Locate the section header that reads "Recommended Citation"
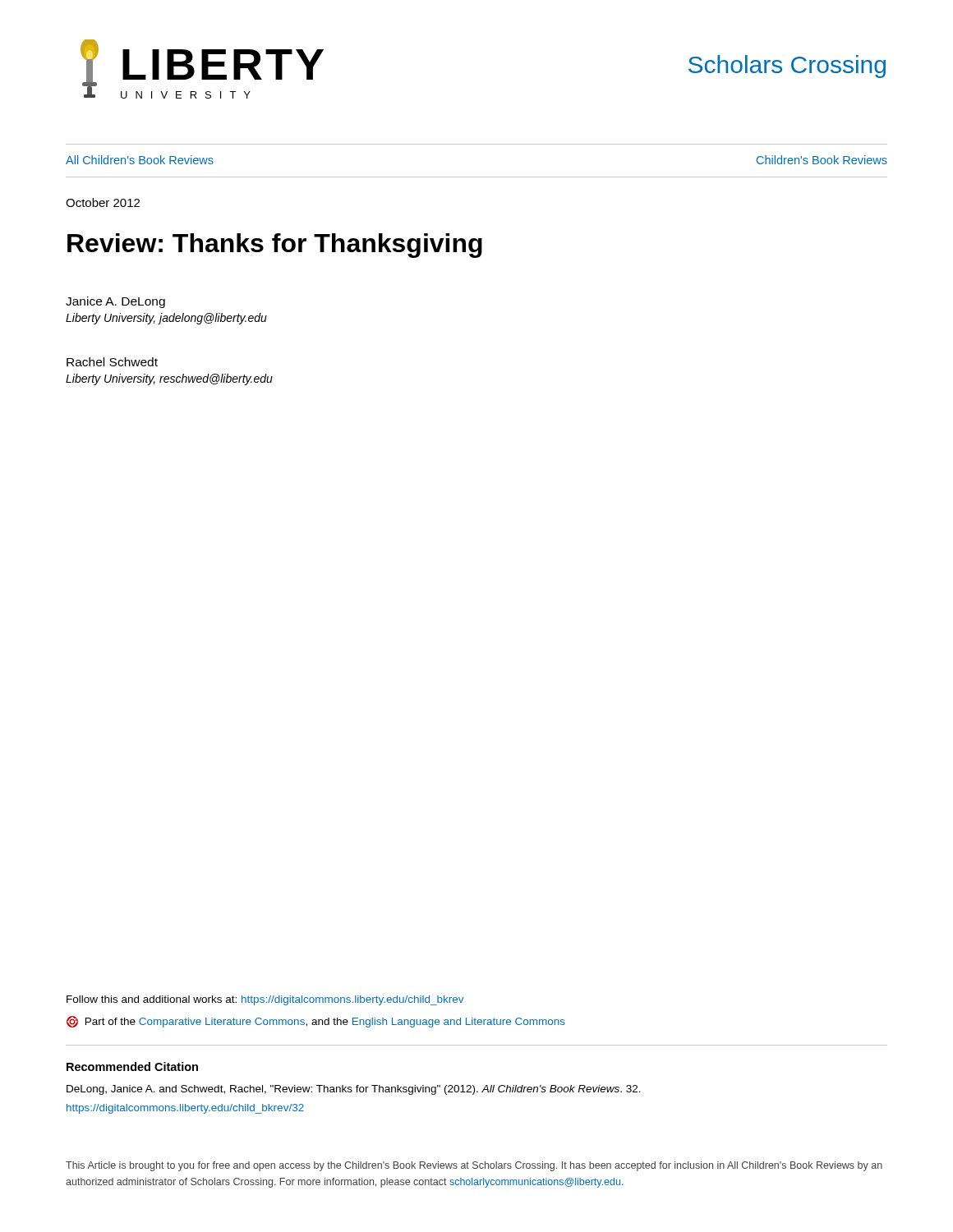953x1232 pixels. tap(132, 1067)
